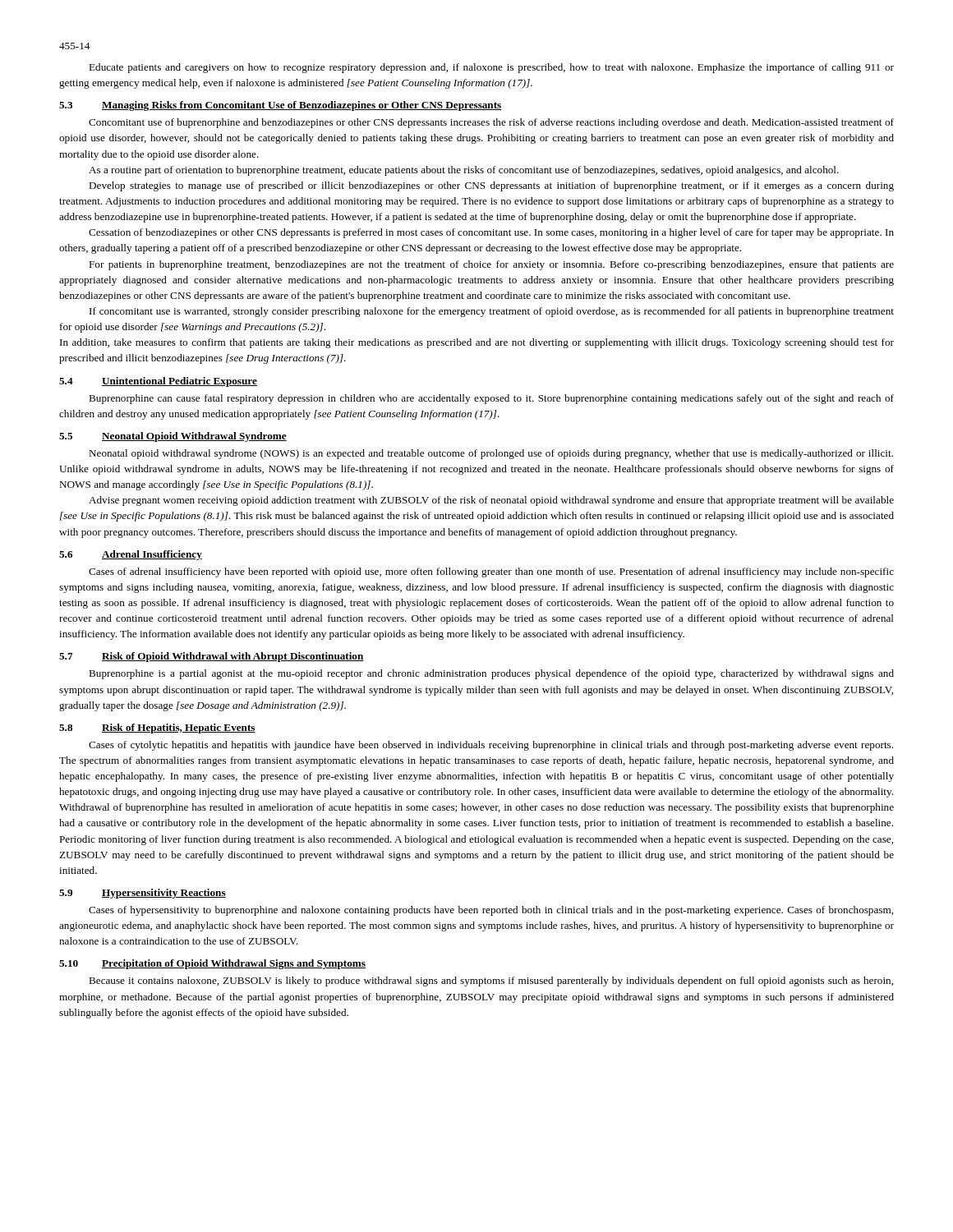Point to the element starting "5.9 Hypersensitivity Reactions"
Viewport: 953px width, 1232px height.
coord(142,893)
